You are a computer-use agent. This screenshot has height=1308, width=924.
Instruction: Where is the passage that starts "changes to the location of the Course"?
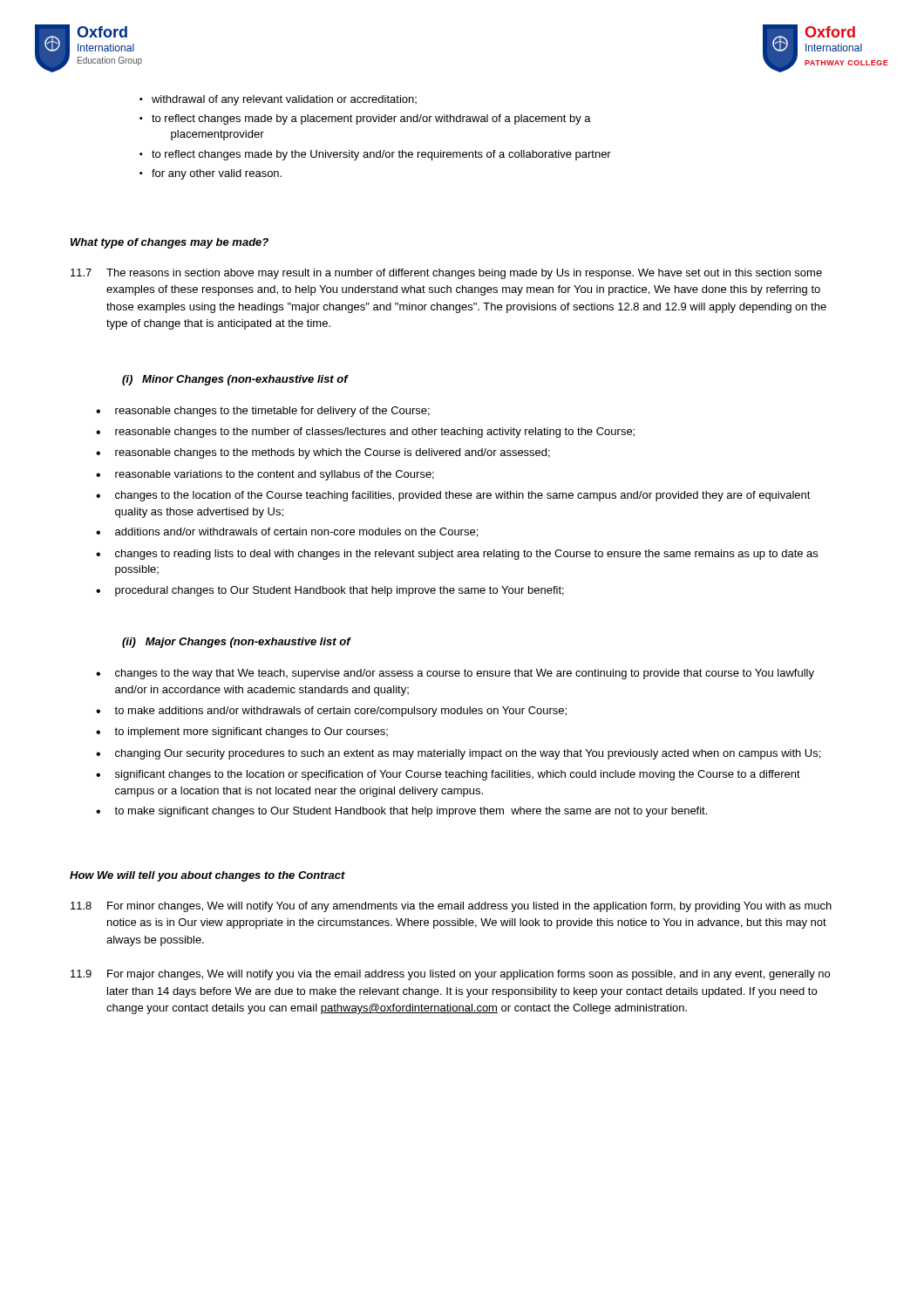(462, 503)
